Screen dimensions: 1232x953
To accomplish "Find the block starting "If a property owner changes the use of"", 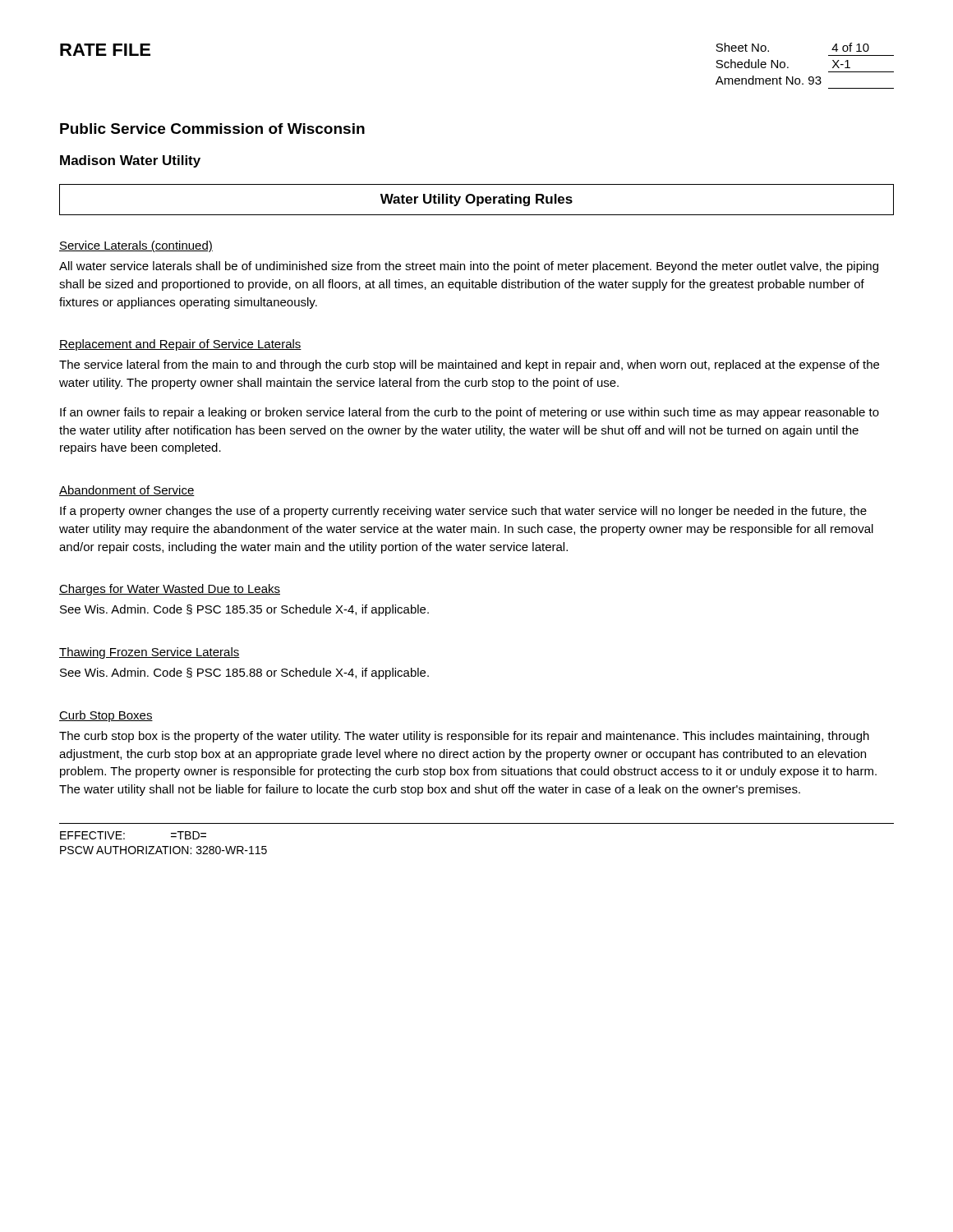I will [476, 529].
